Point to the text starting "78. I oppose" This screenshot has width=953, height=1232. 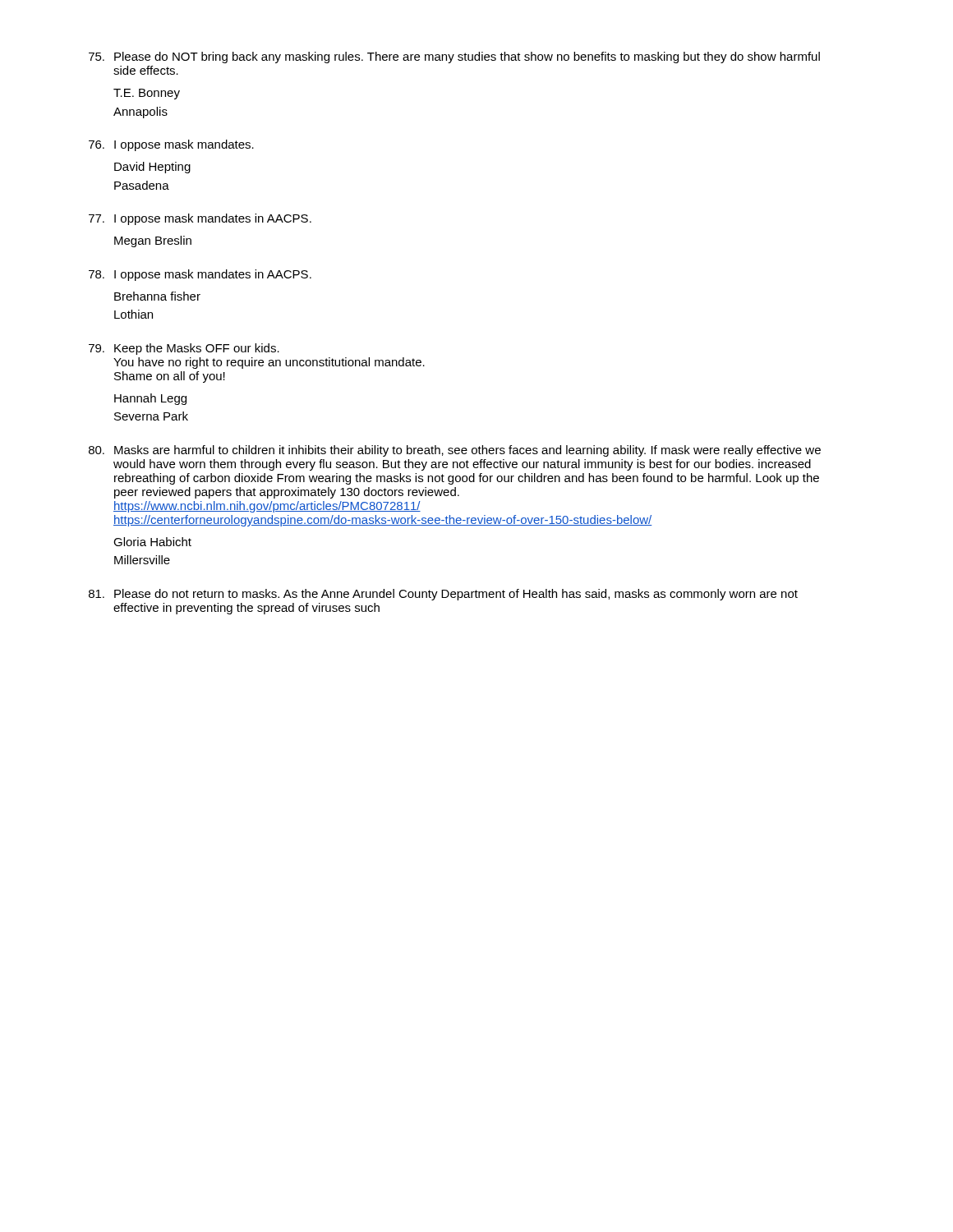[x=200, y=275]
